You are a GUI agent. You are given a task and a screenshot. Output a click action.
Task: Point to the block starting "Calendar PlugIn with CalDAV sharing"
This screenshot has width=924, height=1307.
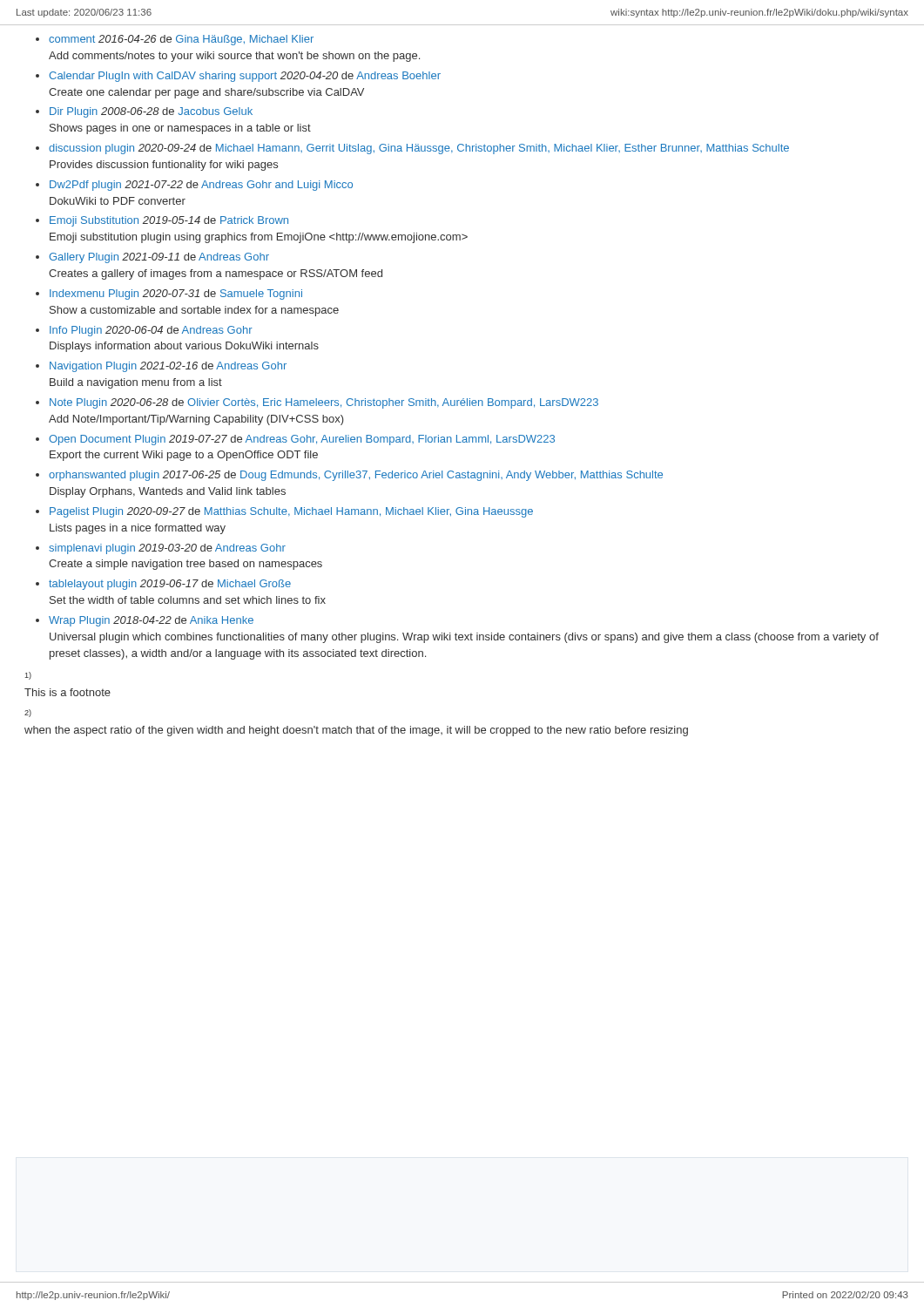pos(245,77)
